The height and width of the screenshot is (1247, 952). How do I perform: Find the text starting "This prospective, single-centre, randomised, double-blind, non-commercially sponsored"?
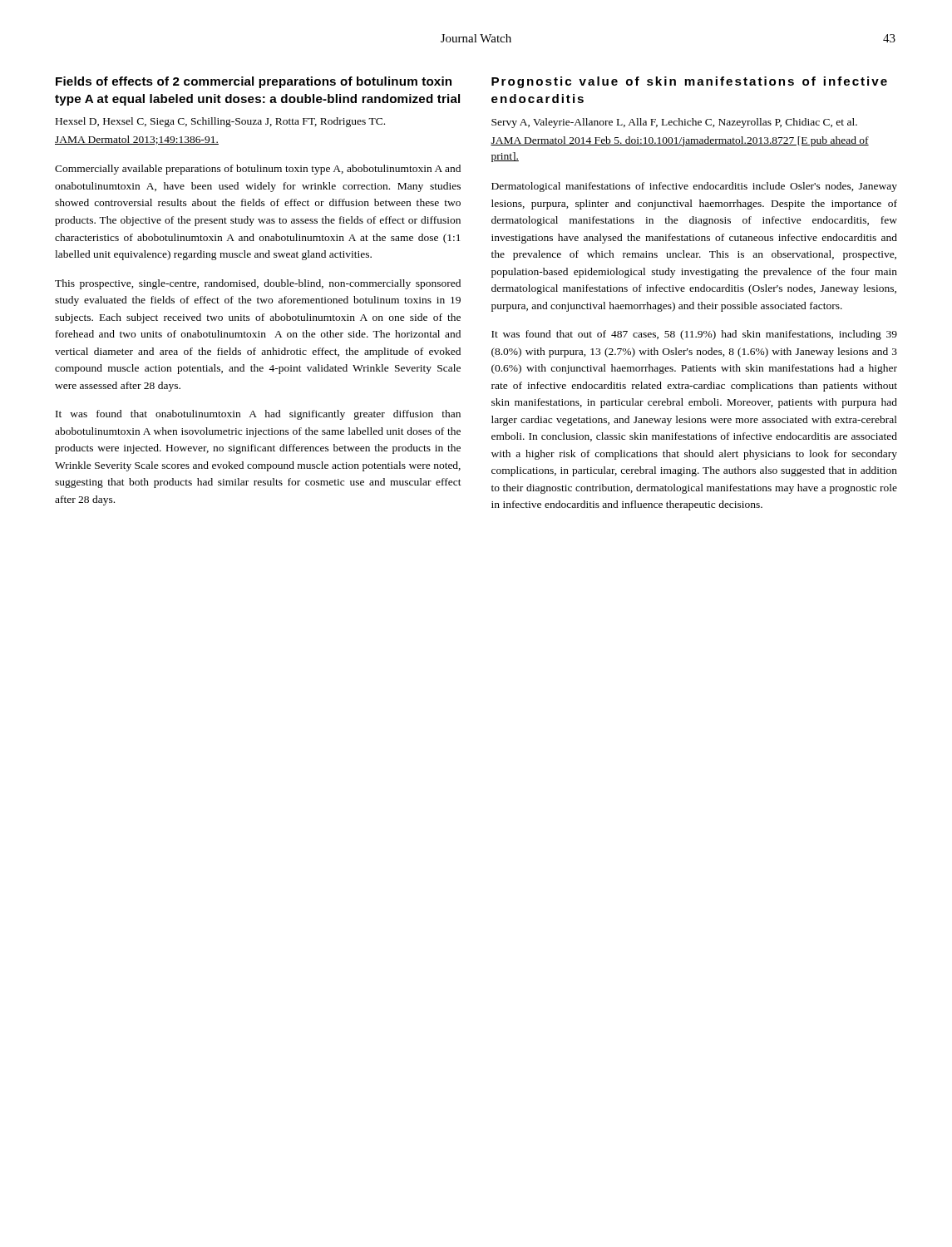pos(258,334)
